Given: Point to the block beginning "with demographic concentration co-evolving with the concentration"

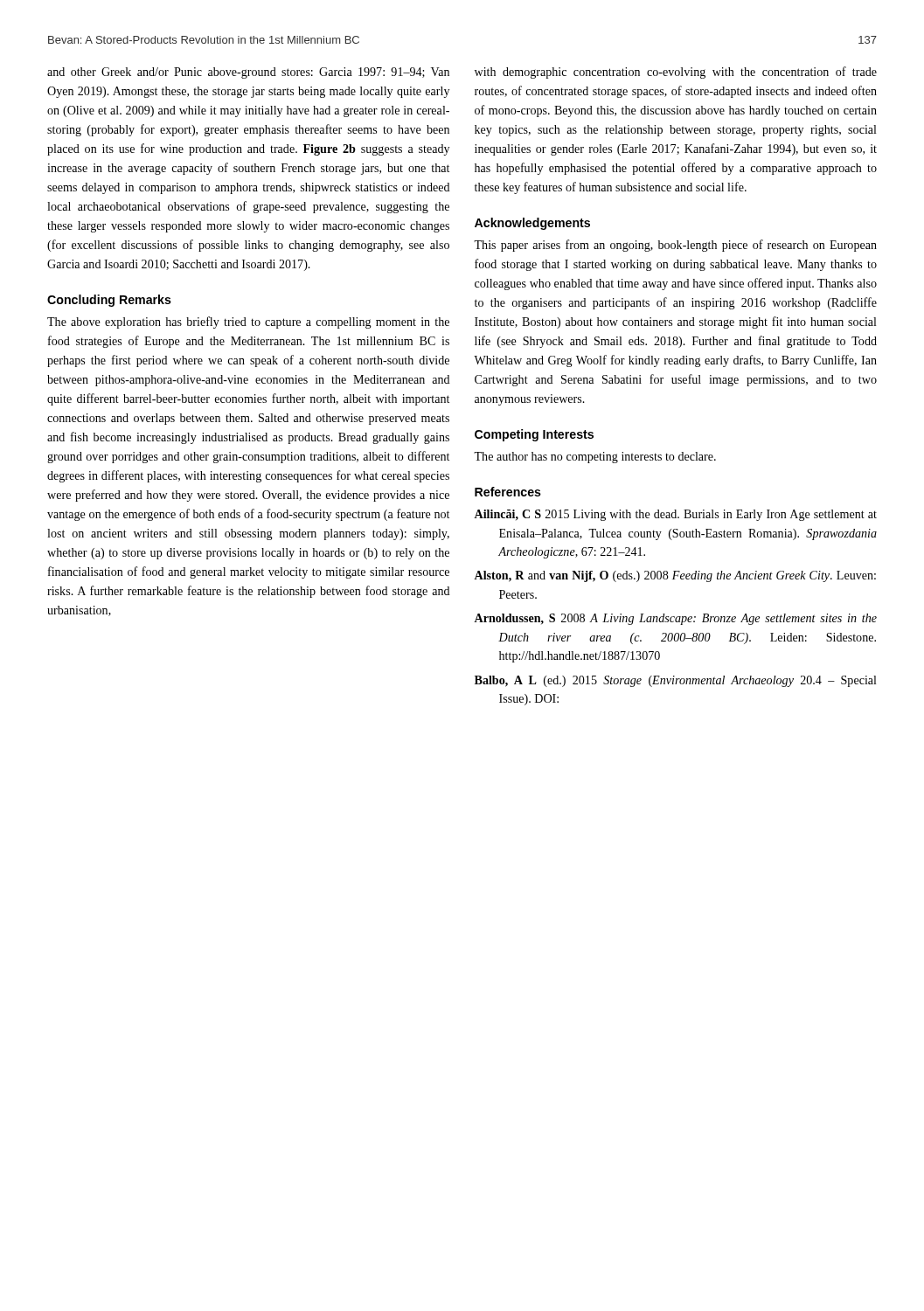Looking at the screenshot, I should click(675, 129).
